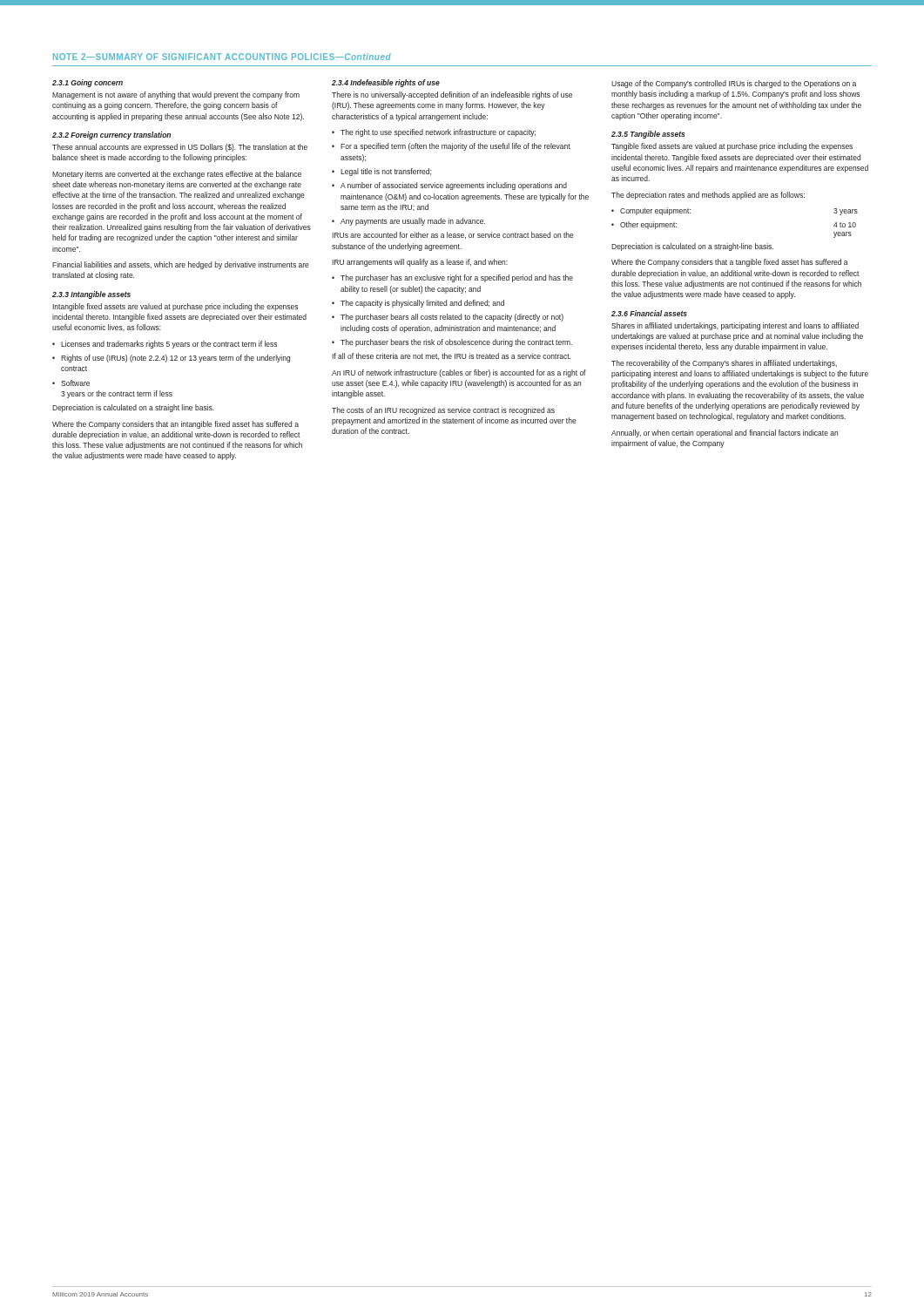
Task: Point to the passage starting "NOTE 2—SUMMARY OF"
Action: tap(222, 57)
